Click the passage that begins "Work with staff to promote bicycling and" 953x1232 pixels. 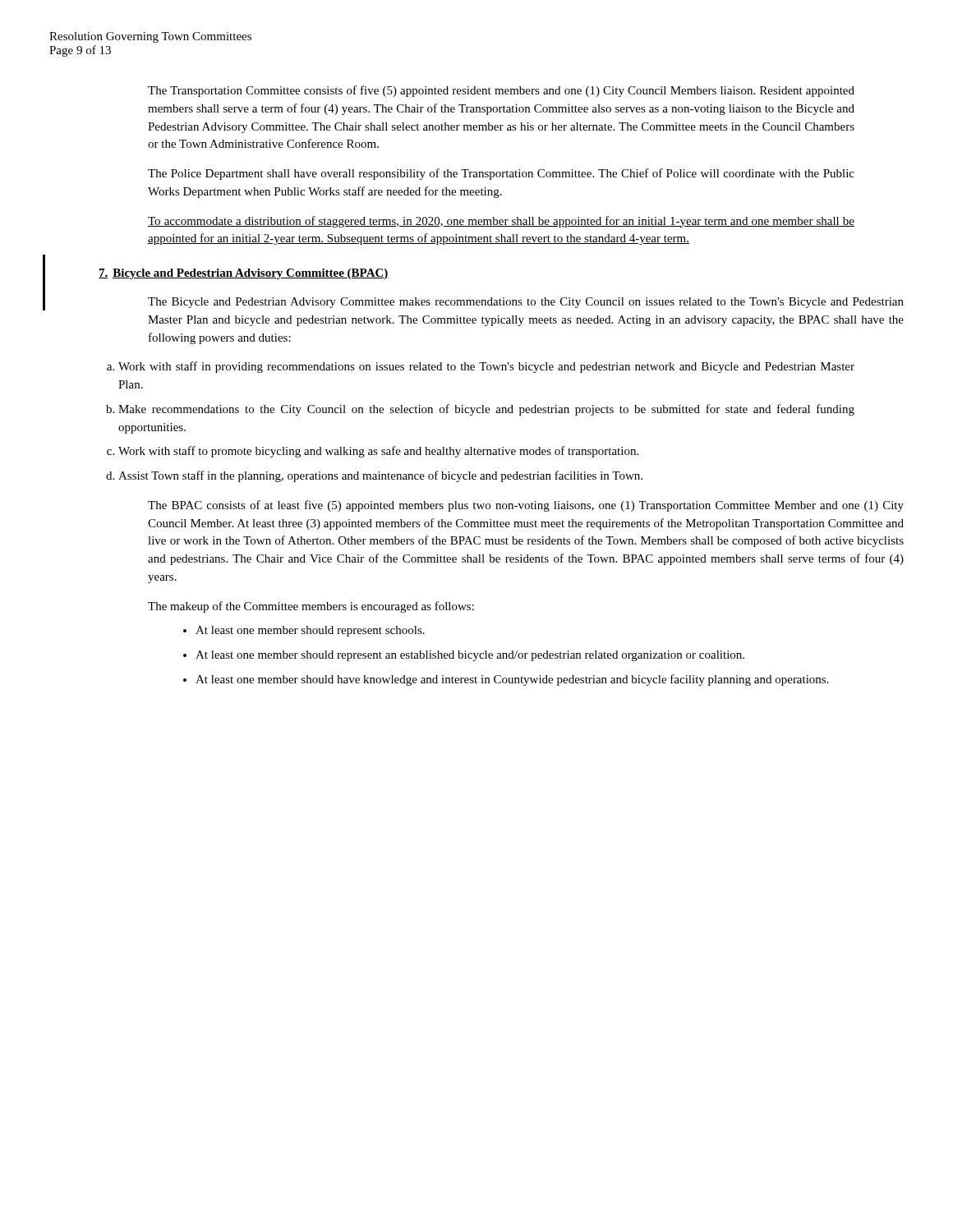click(379, 451)
